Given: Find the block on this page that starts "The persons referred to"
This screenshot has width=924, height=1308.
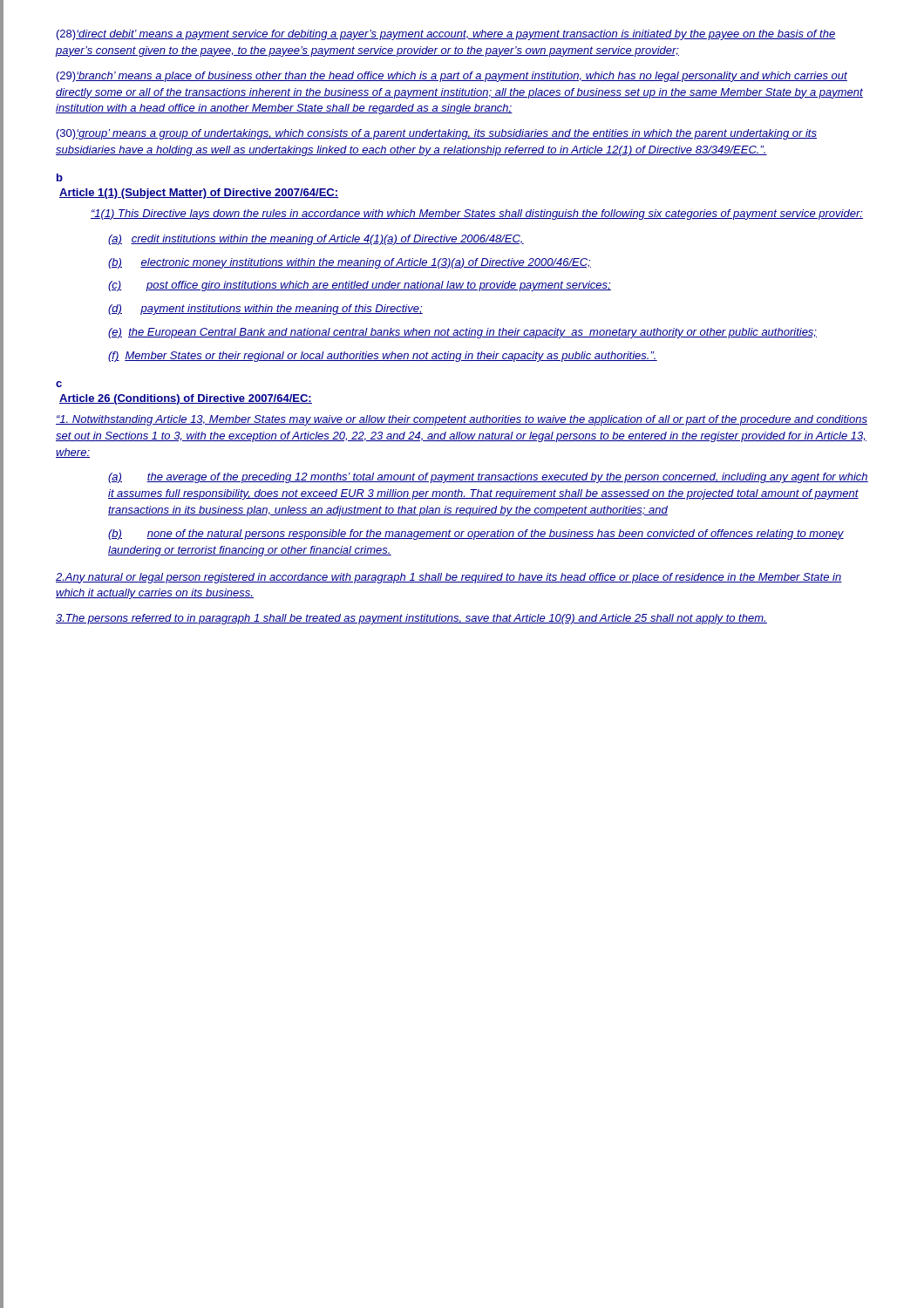Looking at the screenshot, I should (x=411, y=618).
